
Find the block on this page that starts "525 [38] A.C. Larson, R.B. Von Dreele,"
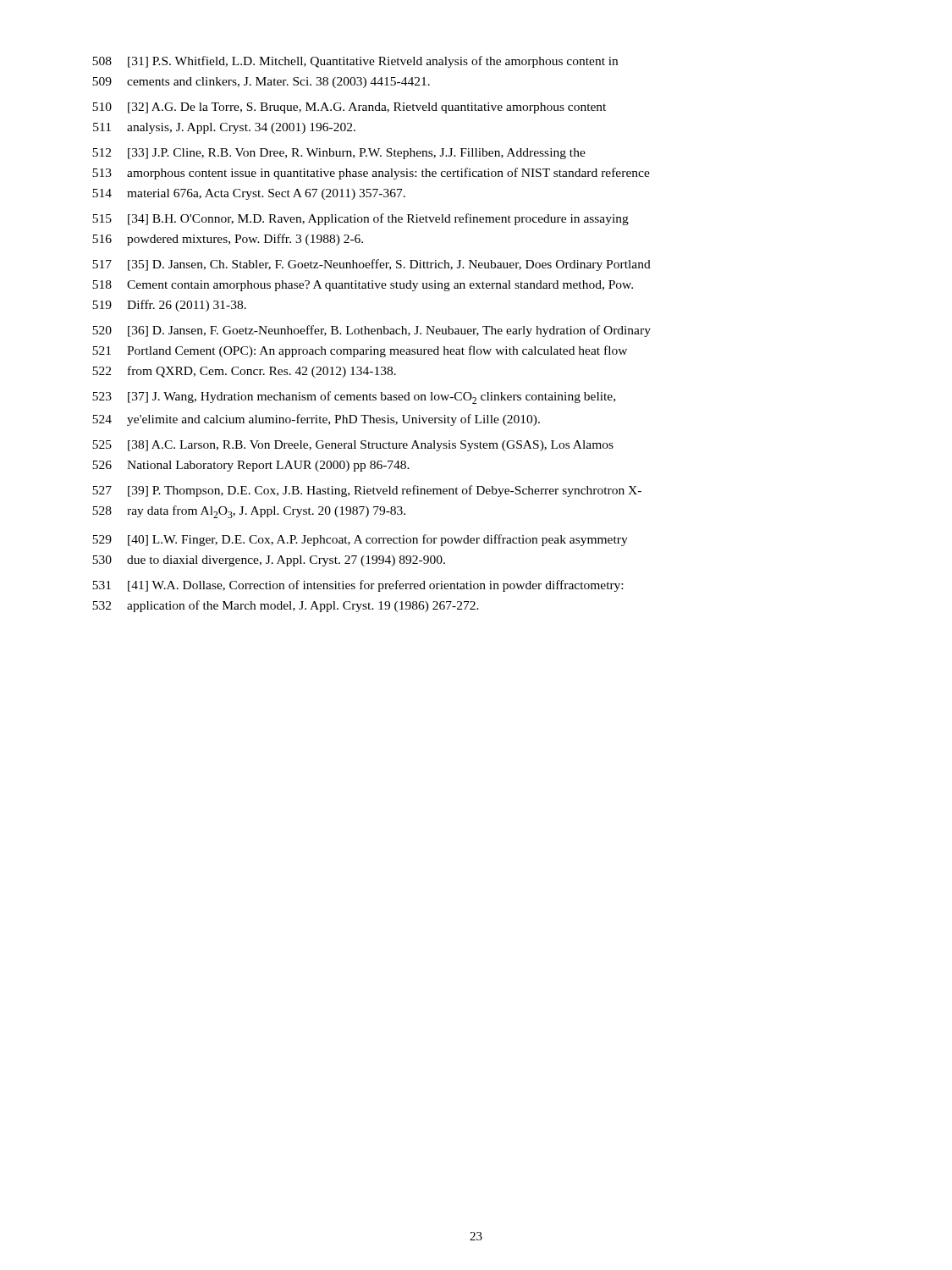click(x=476, y=445)
